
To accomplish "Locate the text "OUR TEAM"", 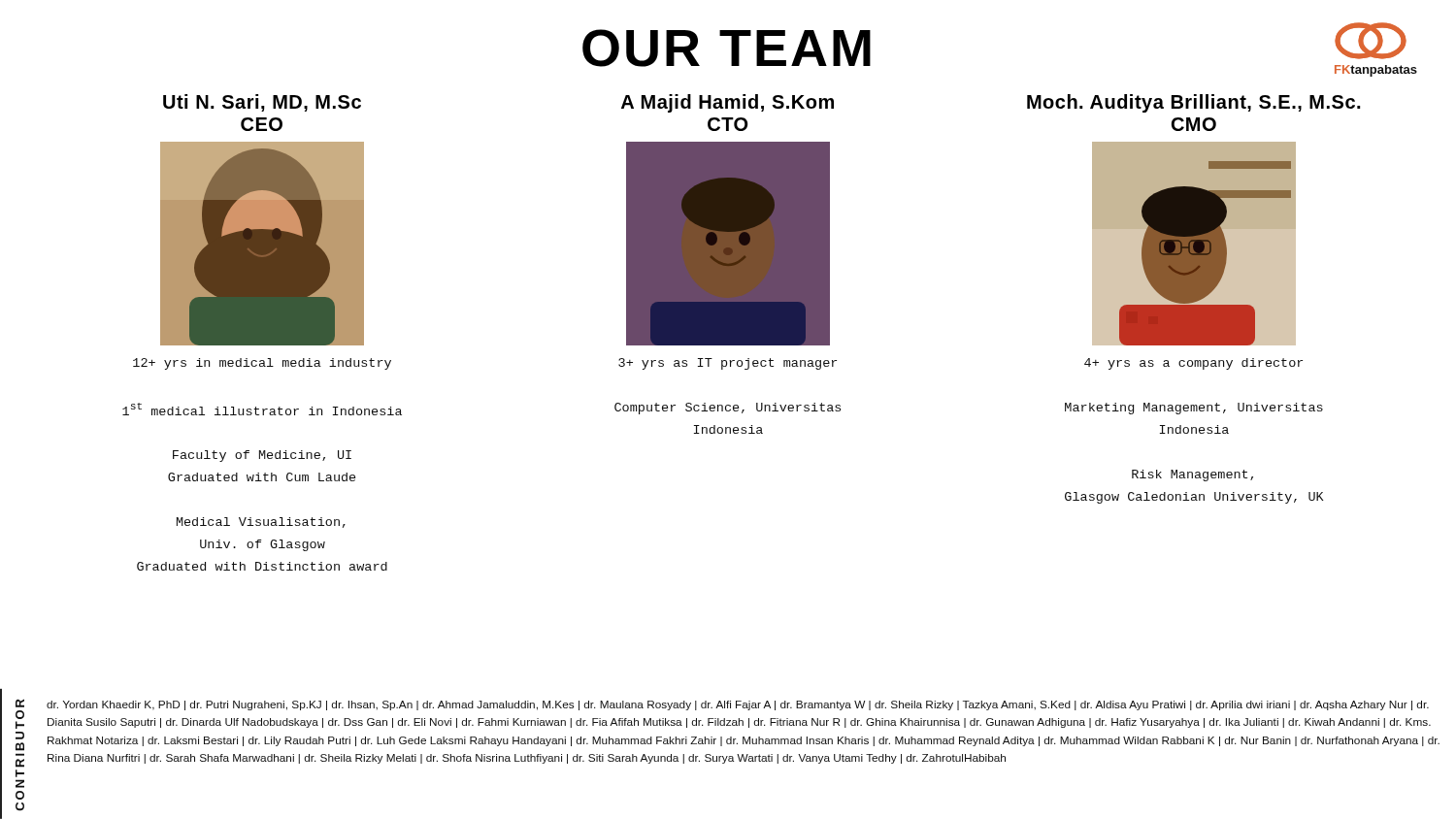I will pos(728,48).
